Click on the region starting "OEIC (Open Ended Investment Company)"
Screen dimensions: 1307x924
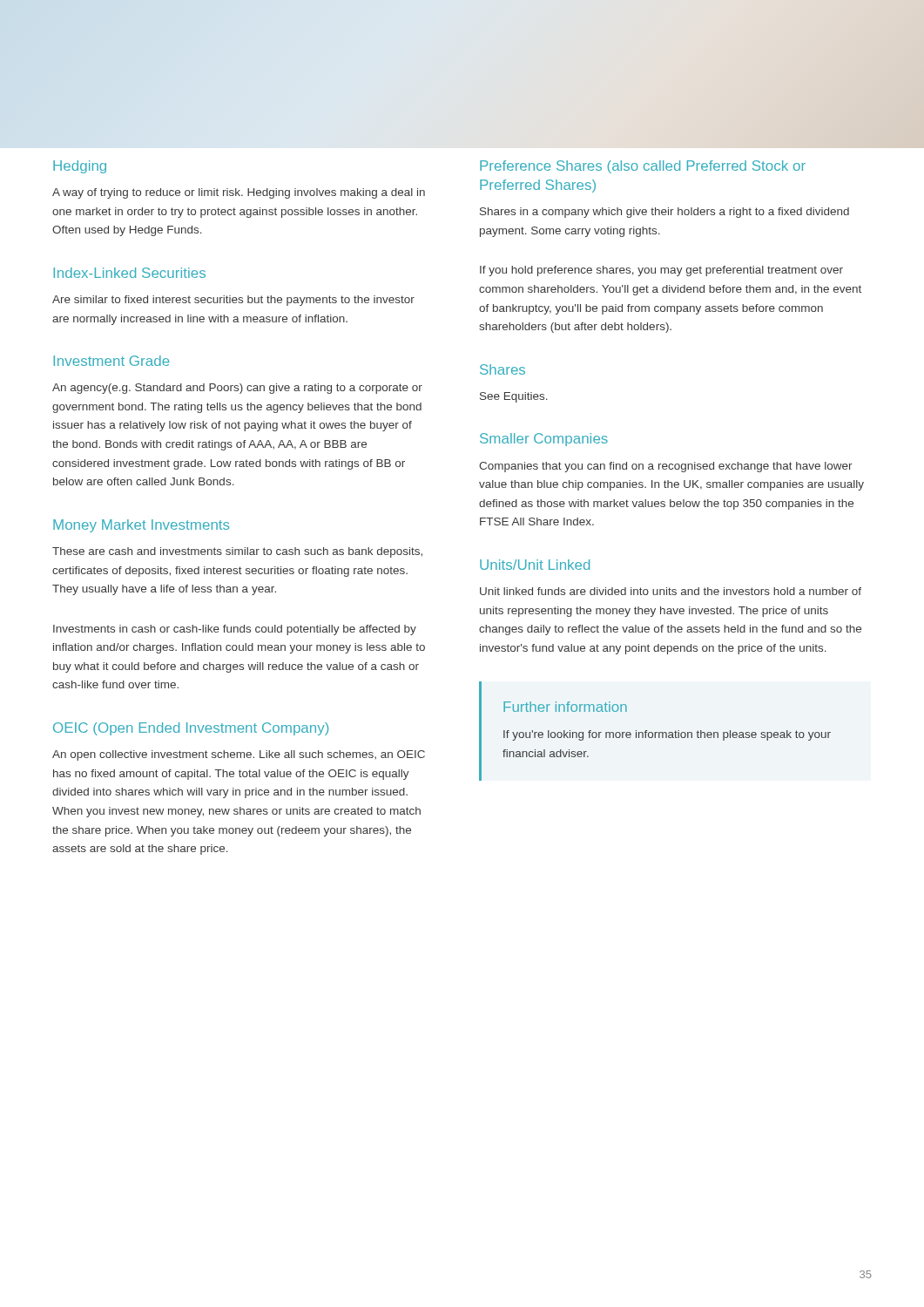click(x=191, y=728)
